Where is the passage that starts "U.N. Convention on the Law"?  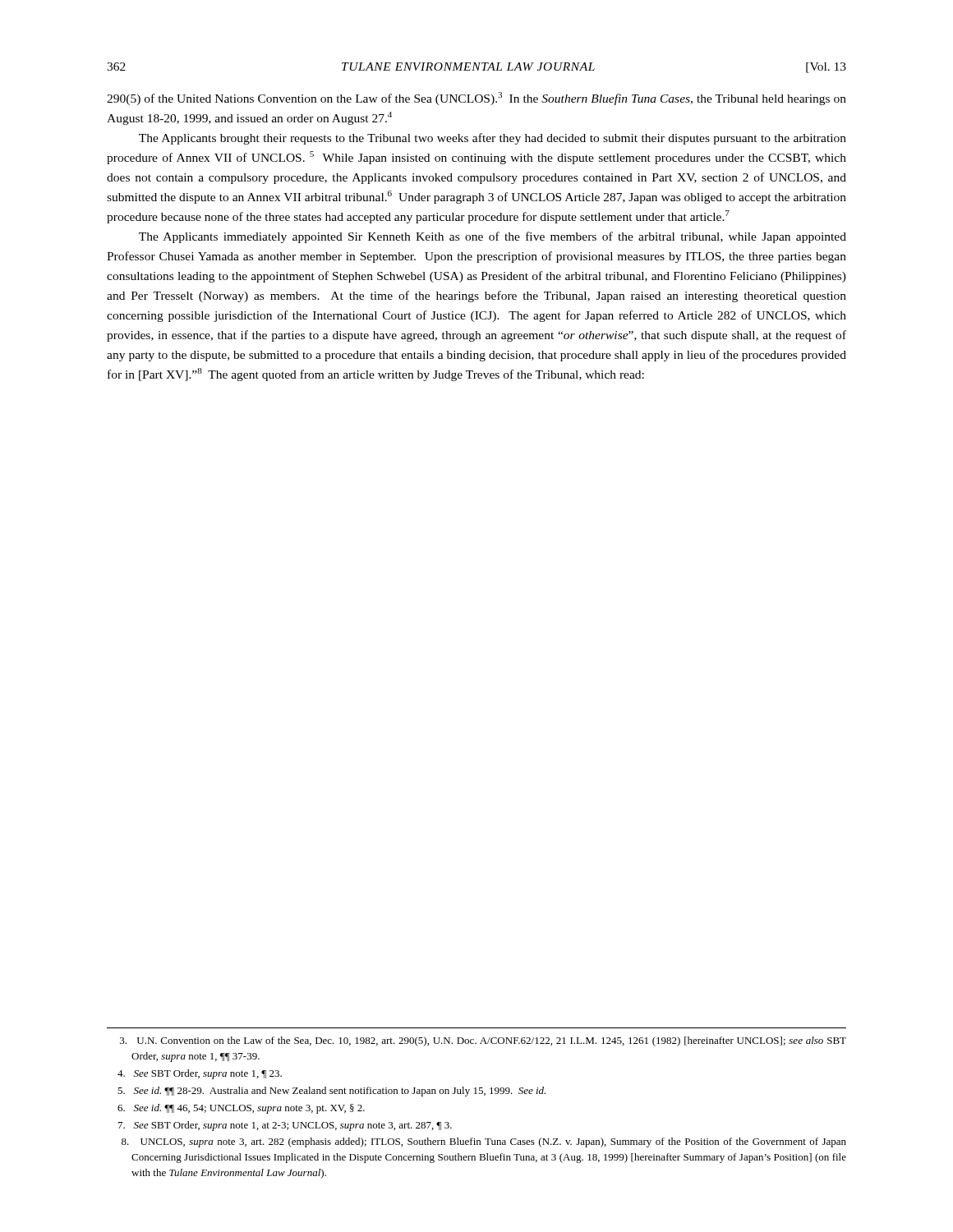(x=476, y=1048)
